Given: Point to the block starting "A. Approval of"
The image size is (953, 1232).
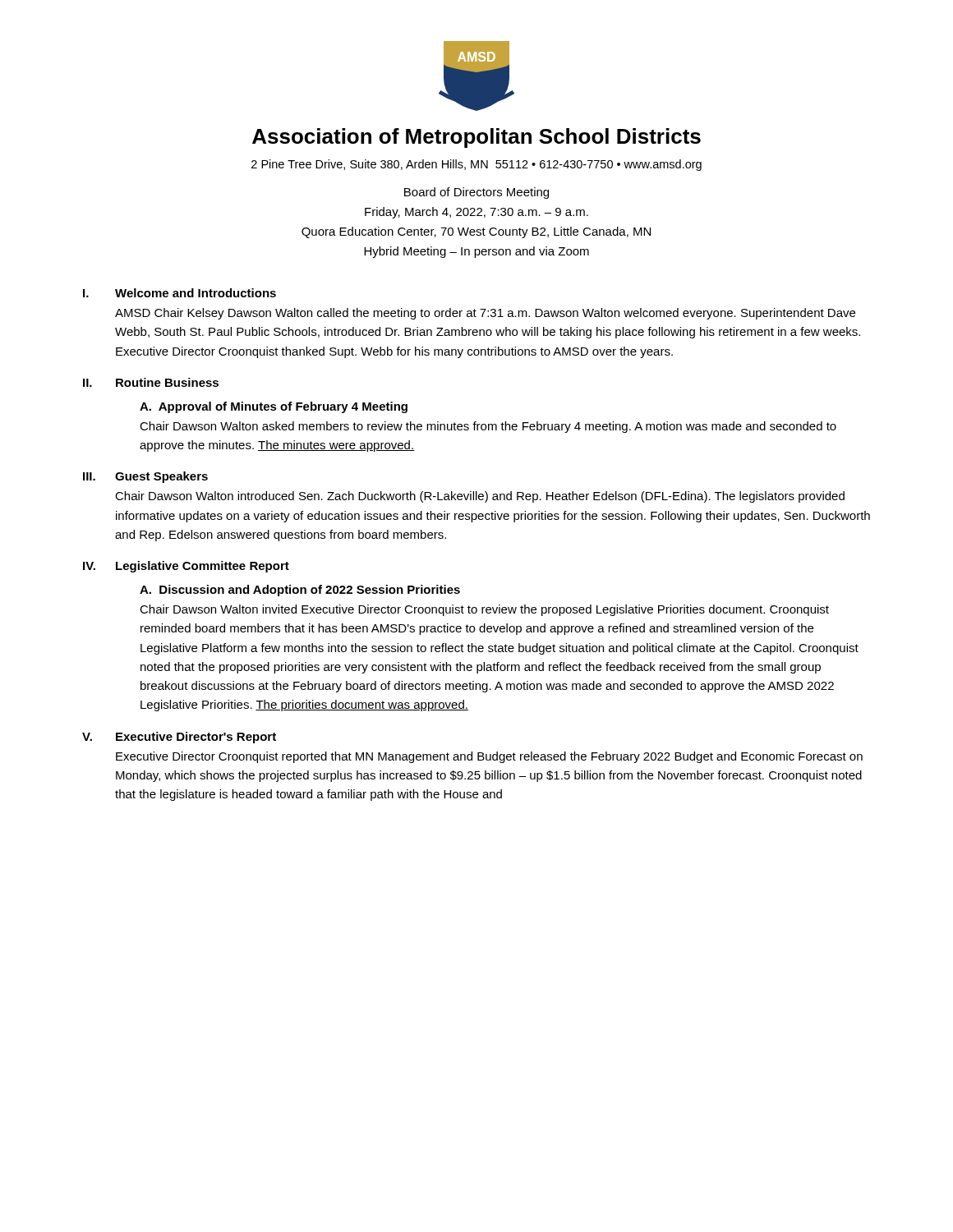Looking at the screenshot, I should pos(274,406).
